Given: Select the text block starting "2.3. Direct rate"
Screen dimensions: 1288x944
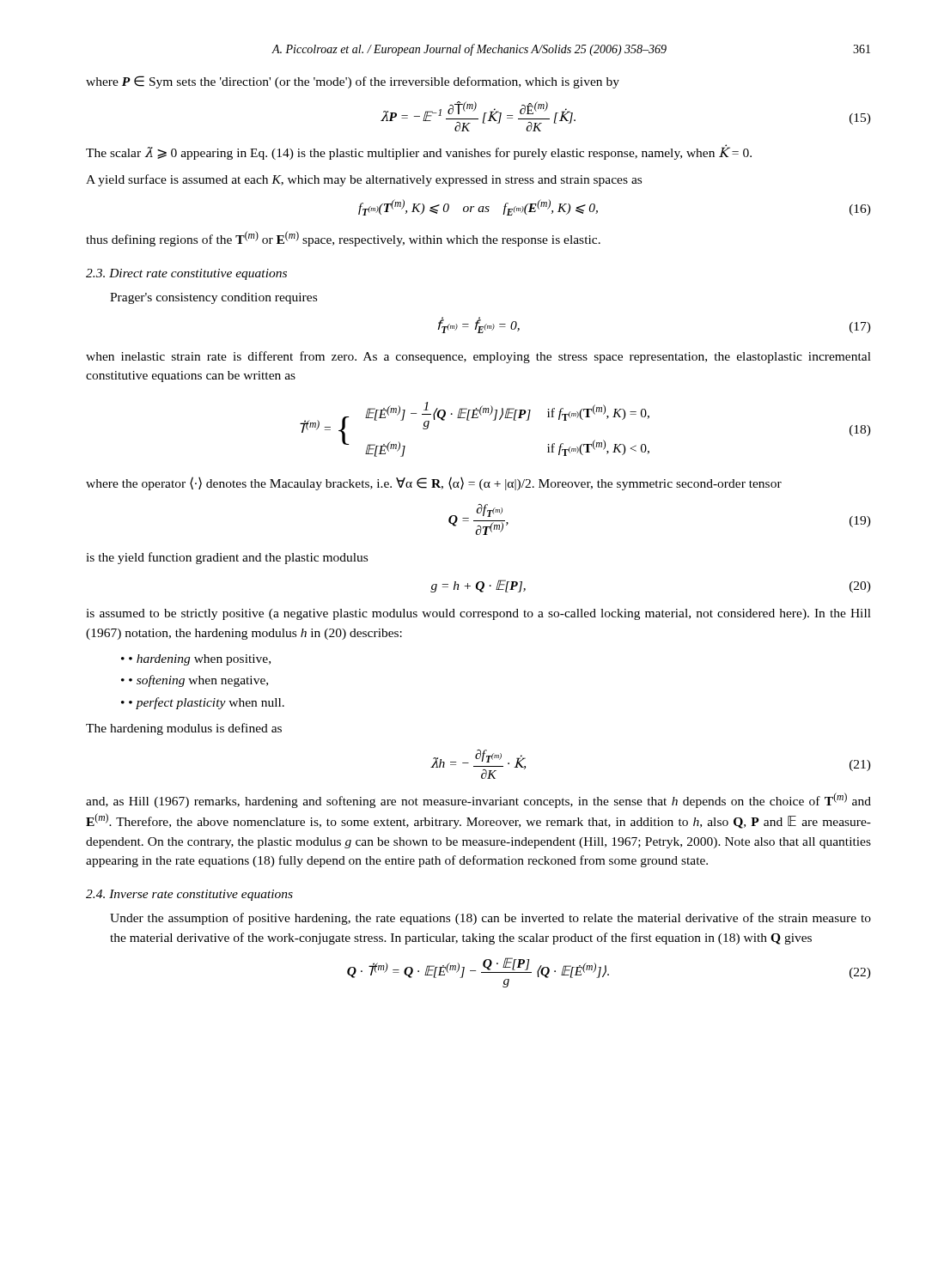Looking at the screenshot, I should [x=187, y=272].
